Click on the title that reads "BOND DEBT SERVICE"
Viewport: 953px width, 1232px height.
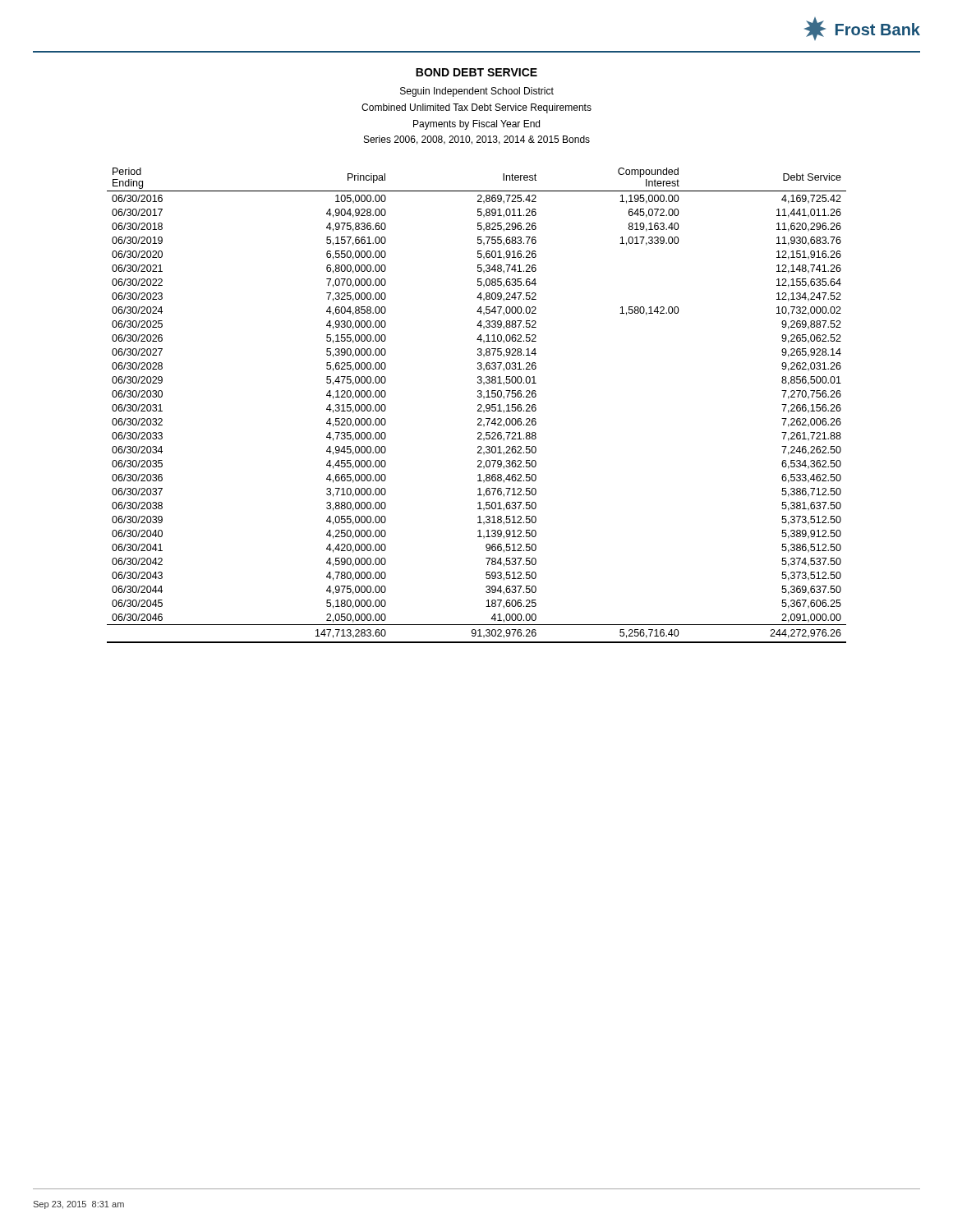tap(476, 72)
